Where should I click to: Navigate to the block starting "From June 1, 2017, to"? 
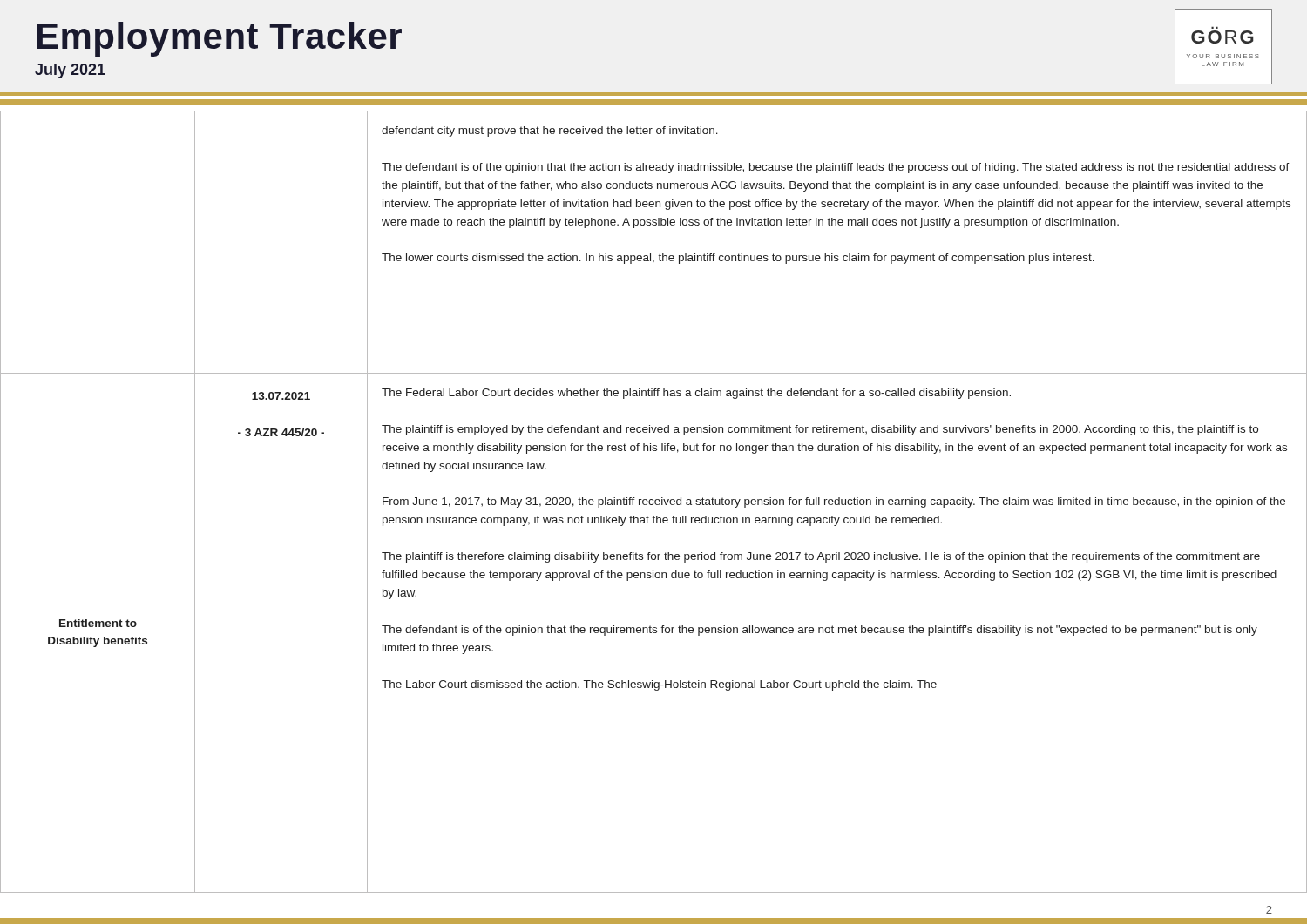pyautogui.click(x=834, y=511)
